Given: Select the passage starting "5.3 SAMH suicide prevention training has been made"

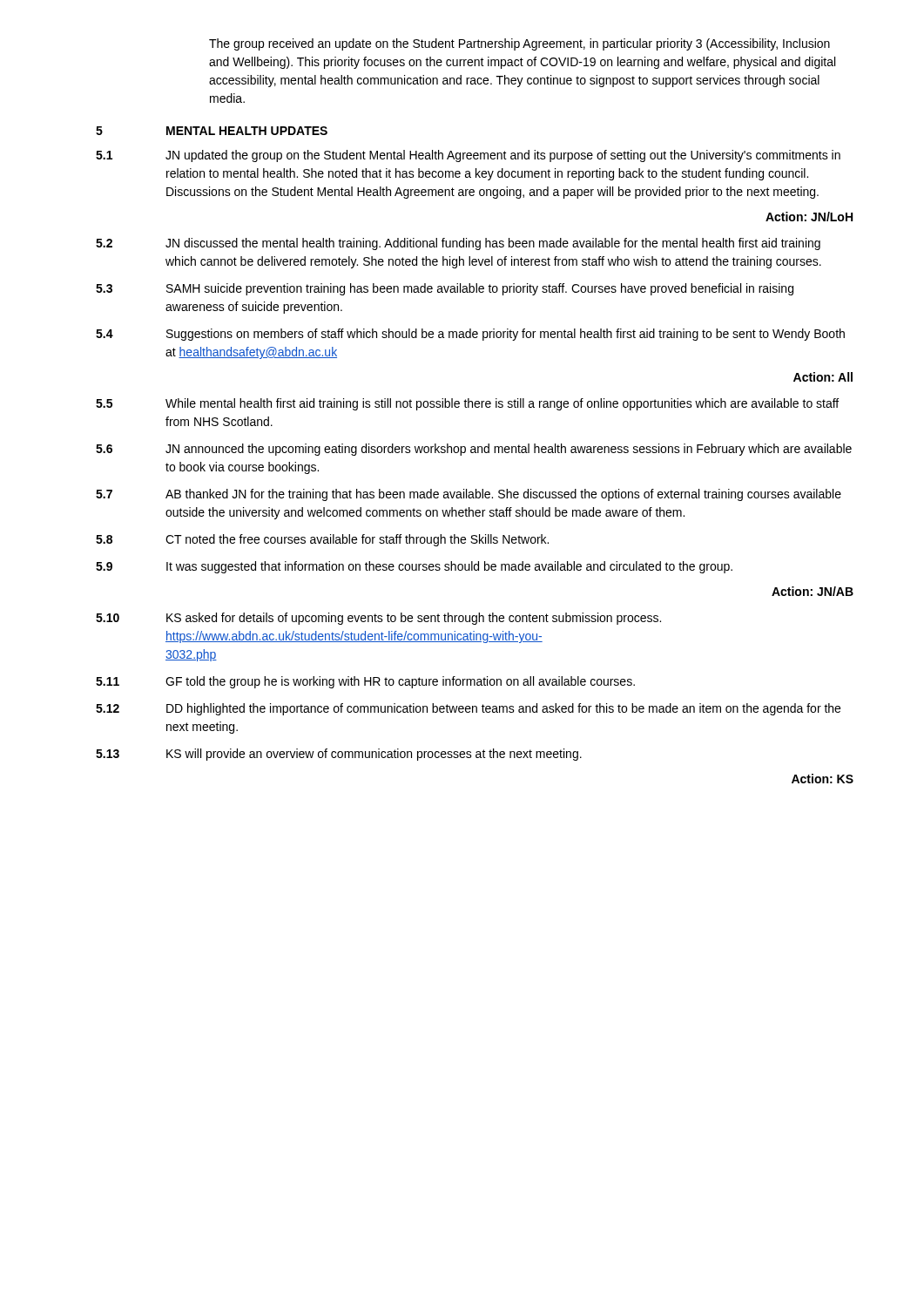Looking at the screenshot, I should pos(475,298).
